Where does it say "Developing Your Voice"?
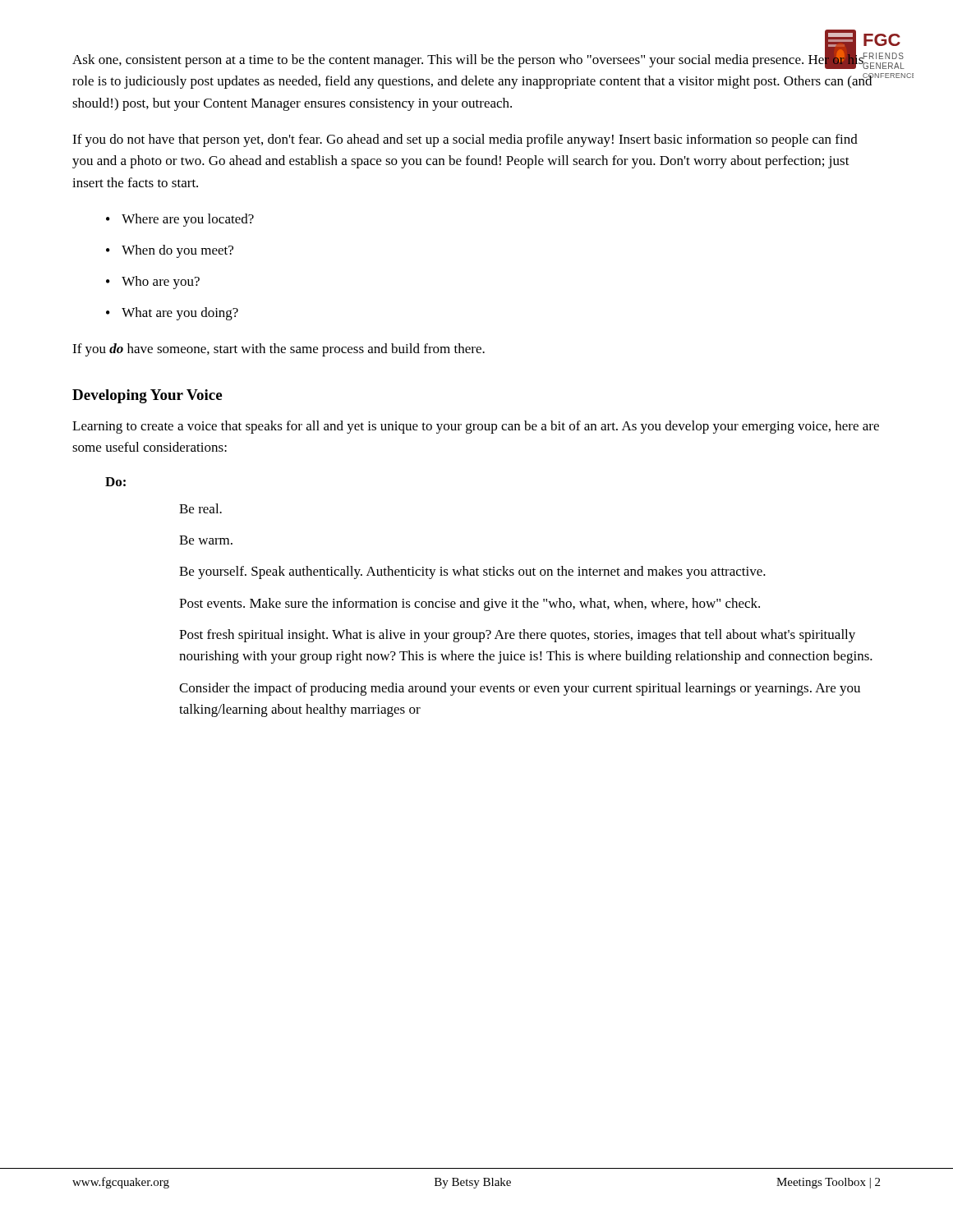 [x=147, y=395]
